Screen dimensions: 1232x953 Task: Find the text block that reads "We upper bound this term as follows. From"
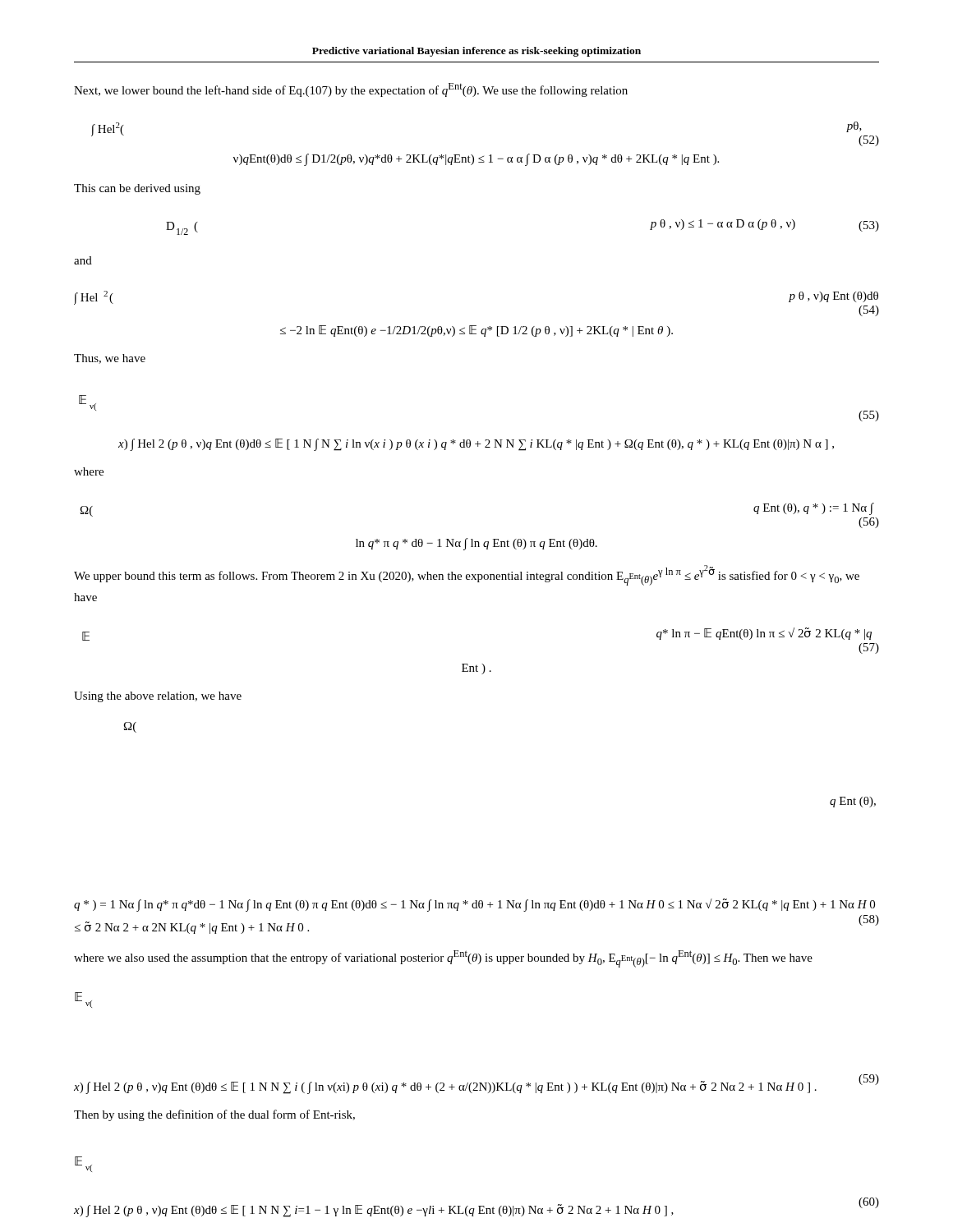tap(467, 584)
